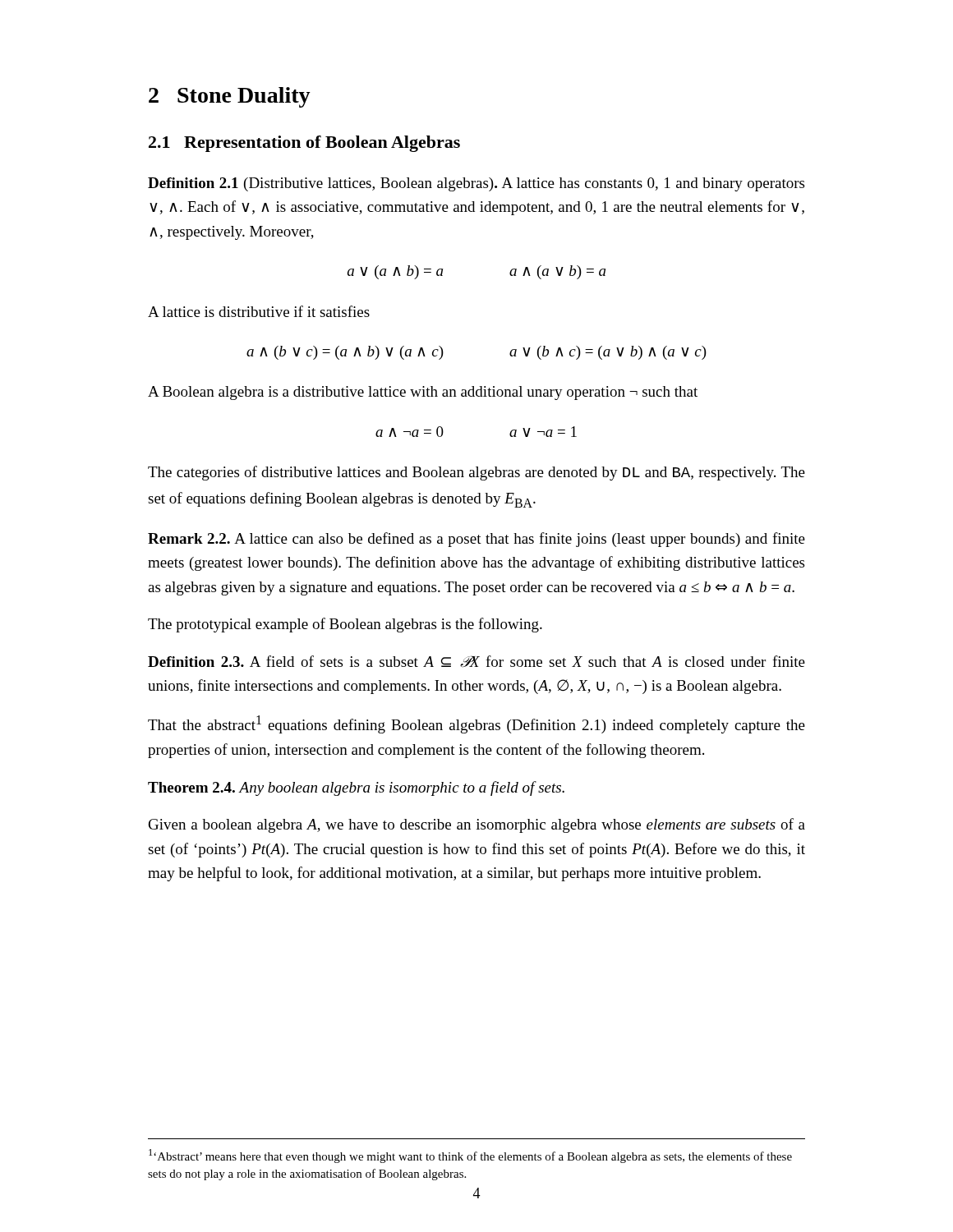
Task: Click on the text block starting "Given a boolean algebra A, we"
Action: 476,848
